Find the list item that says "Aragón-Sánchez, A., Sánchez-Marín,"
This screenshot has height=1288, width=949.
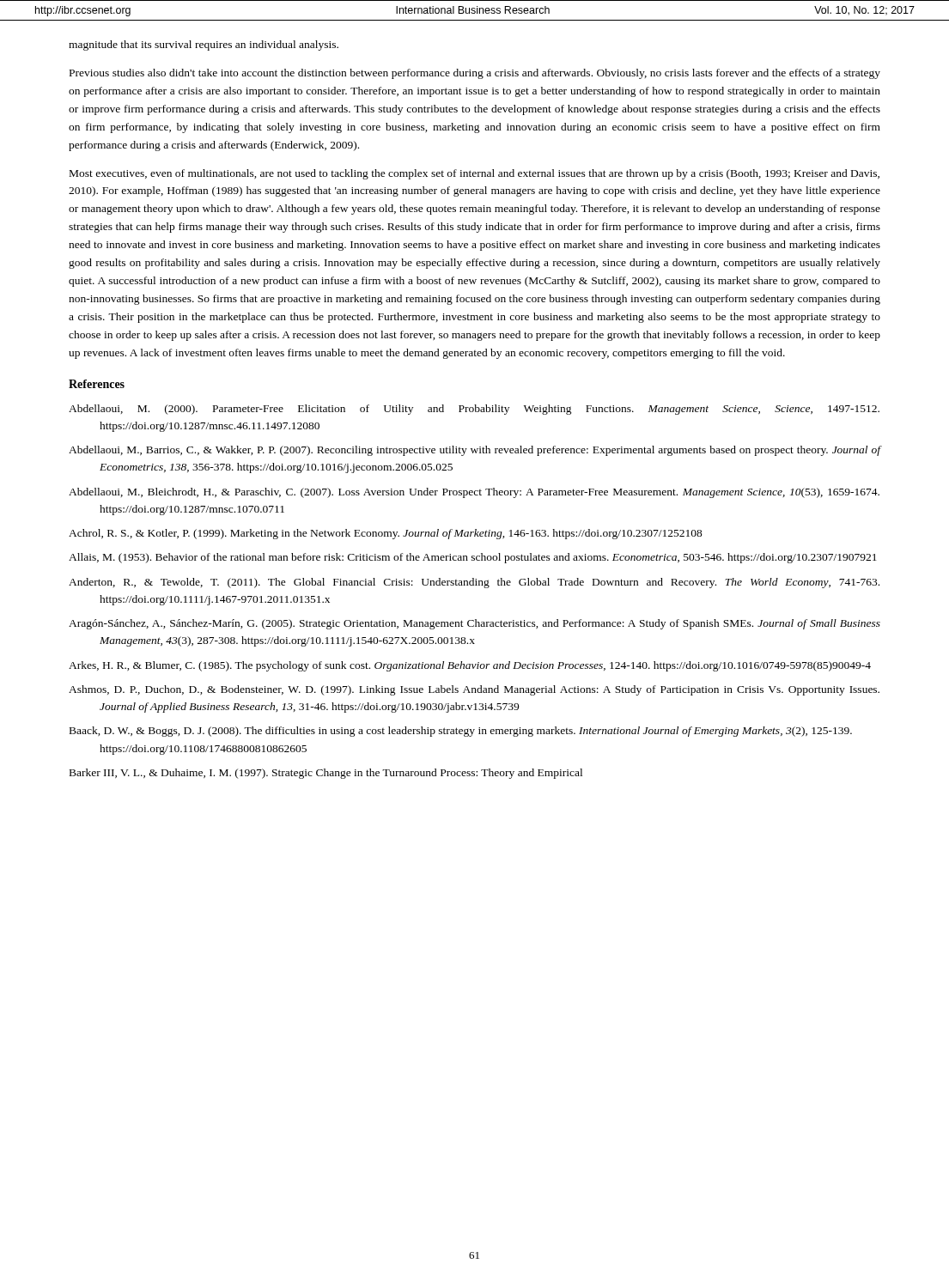click(x=474, y=632)
